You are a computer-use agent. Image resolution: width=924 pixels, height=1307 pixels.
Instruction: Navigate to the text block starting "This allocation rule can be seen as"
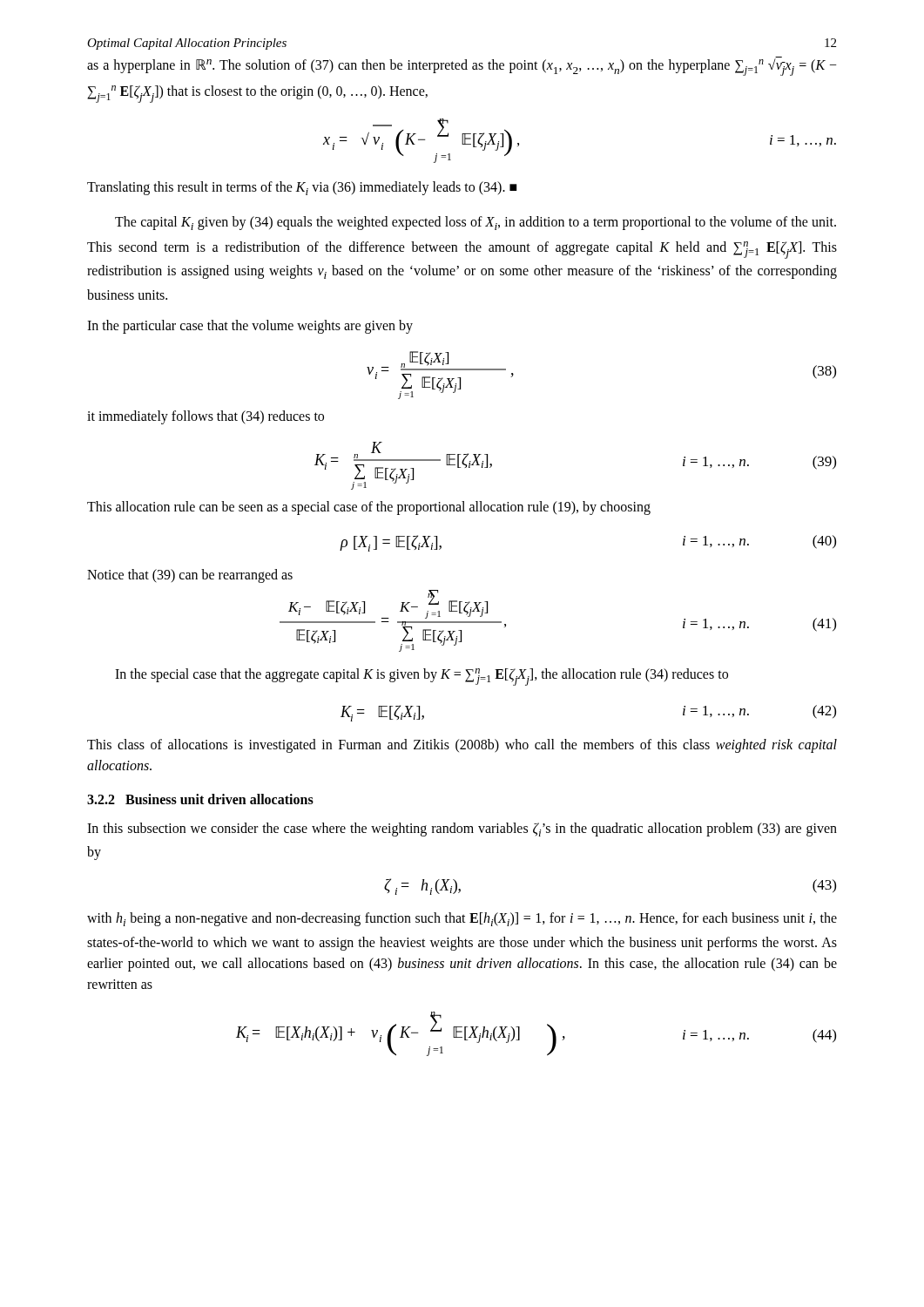point(369,507)
